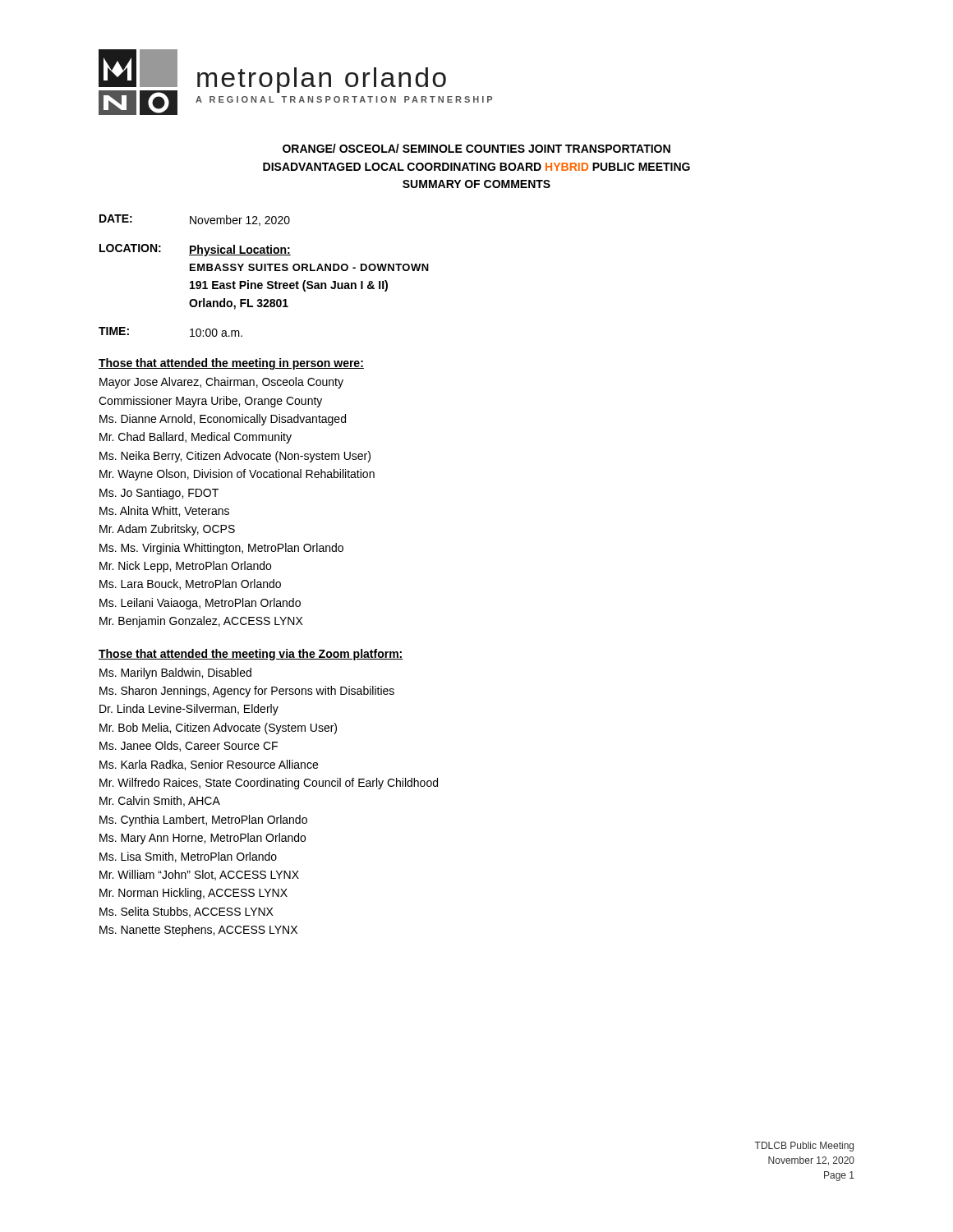Point to the block beginning "Ms. Sharon Jennings,"
The image size is (953, 1232).
(247, 691)
